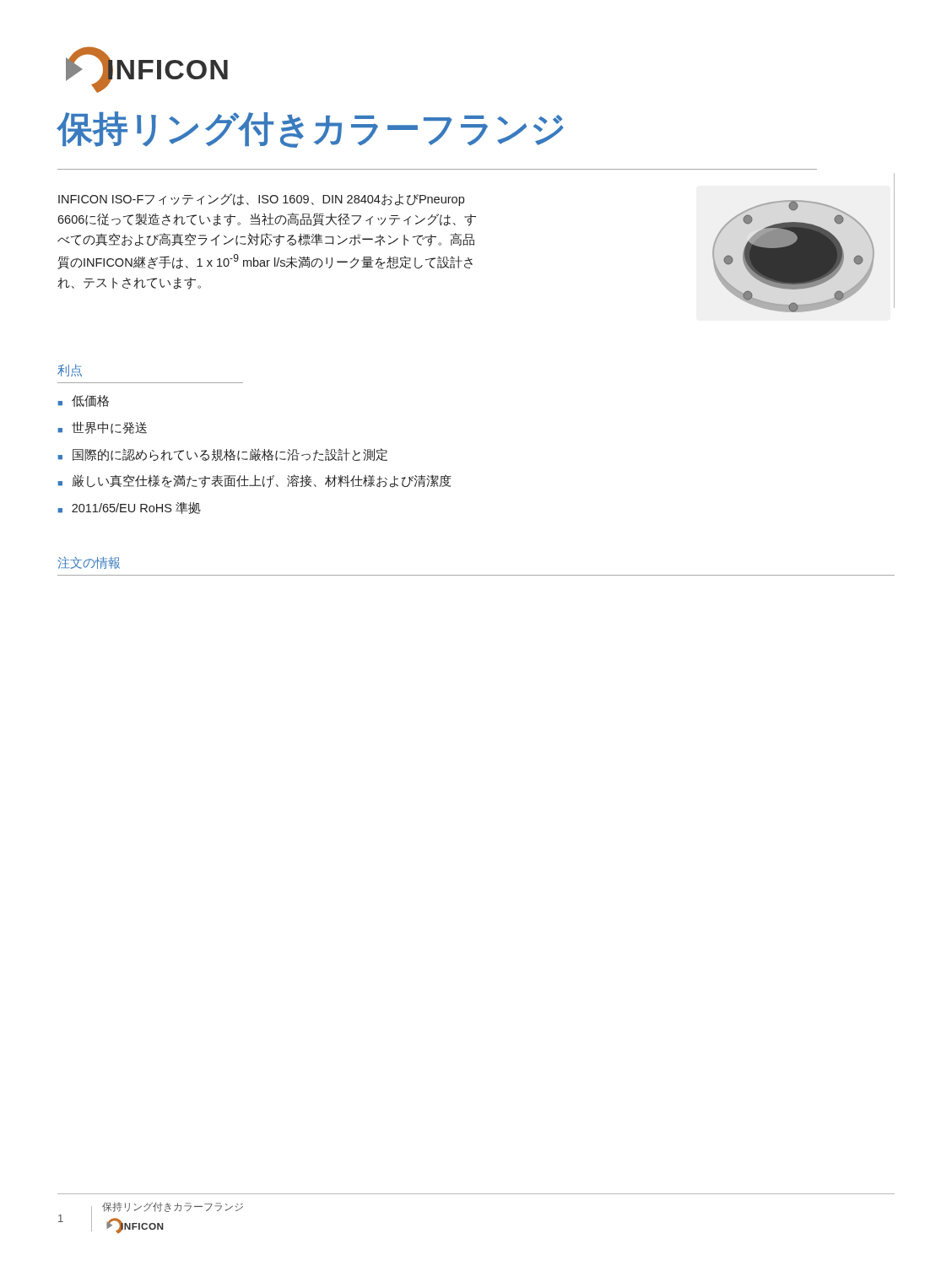
Task: Select the text block starting "■ 国際的に認められている規格に厳格に沿った設計と測定"
Action: click(x=223, y=455)
